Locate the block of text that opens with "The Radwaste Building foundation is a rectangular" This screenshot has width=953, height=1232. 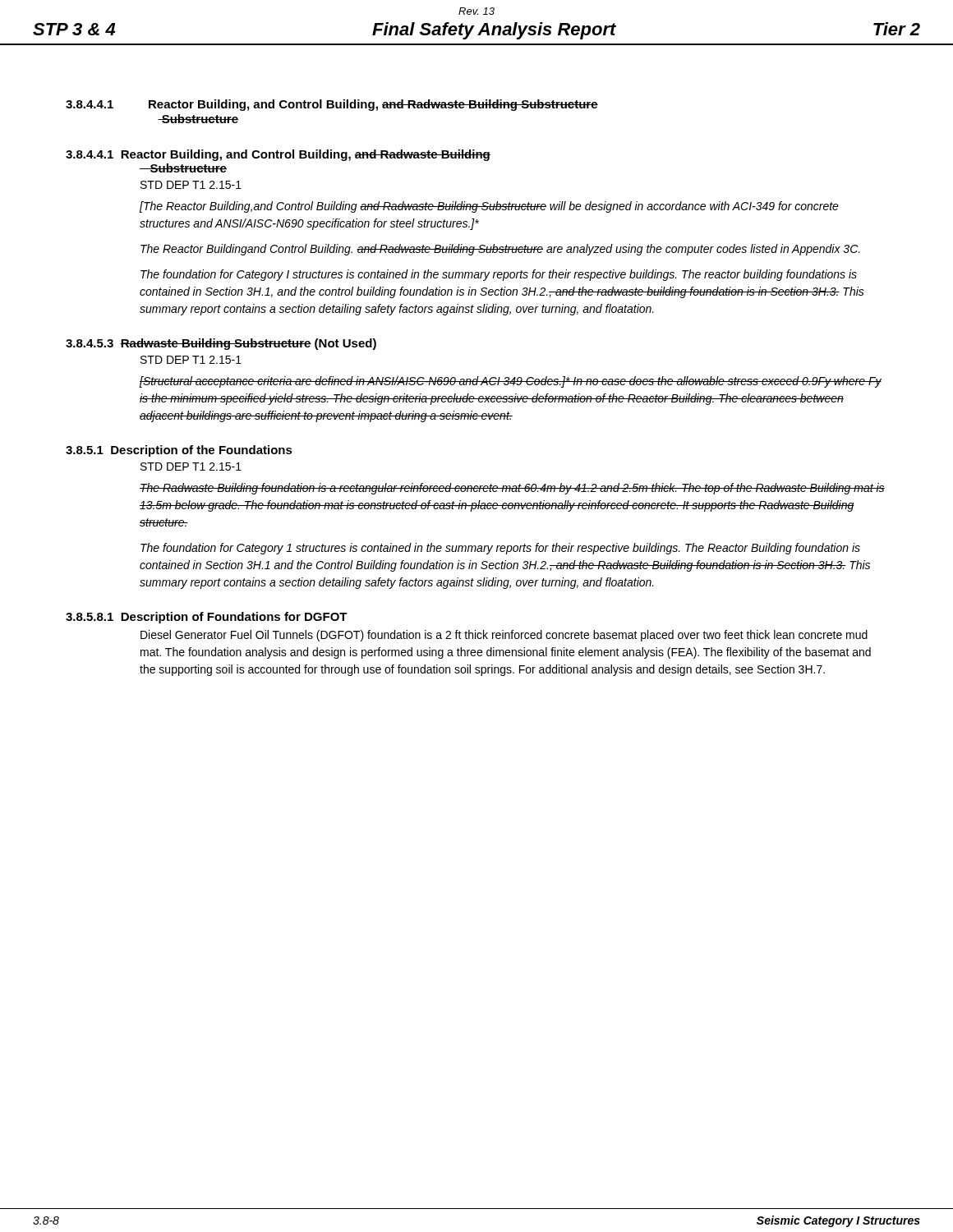point(512,505)
